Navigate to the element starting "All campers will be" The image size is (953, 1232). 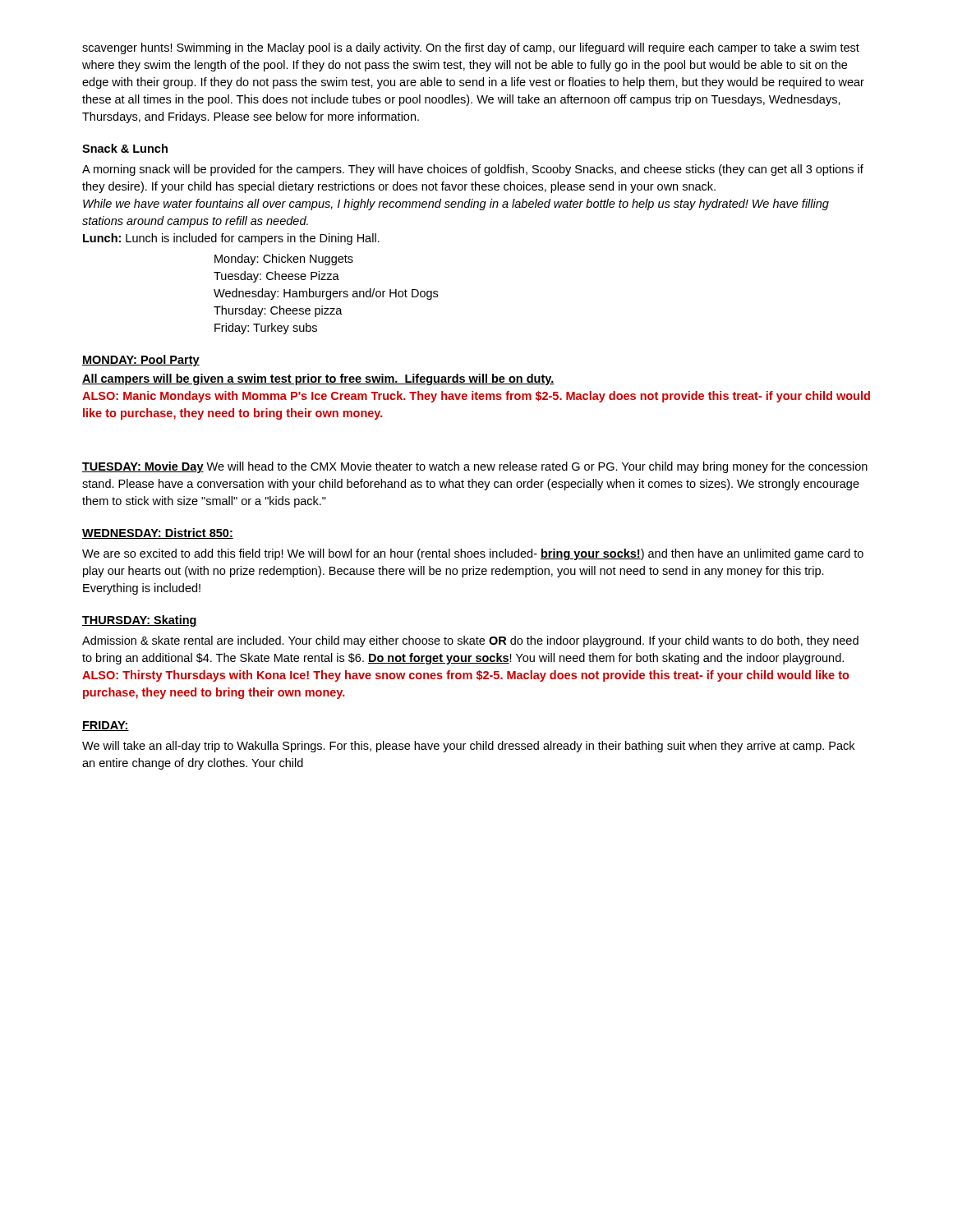coord(476,396)
